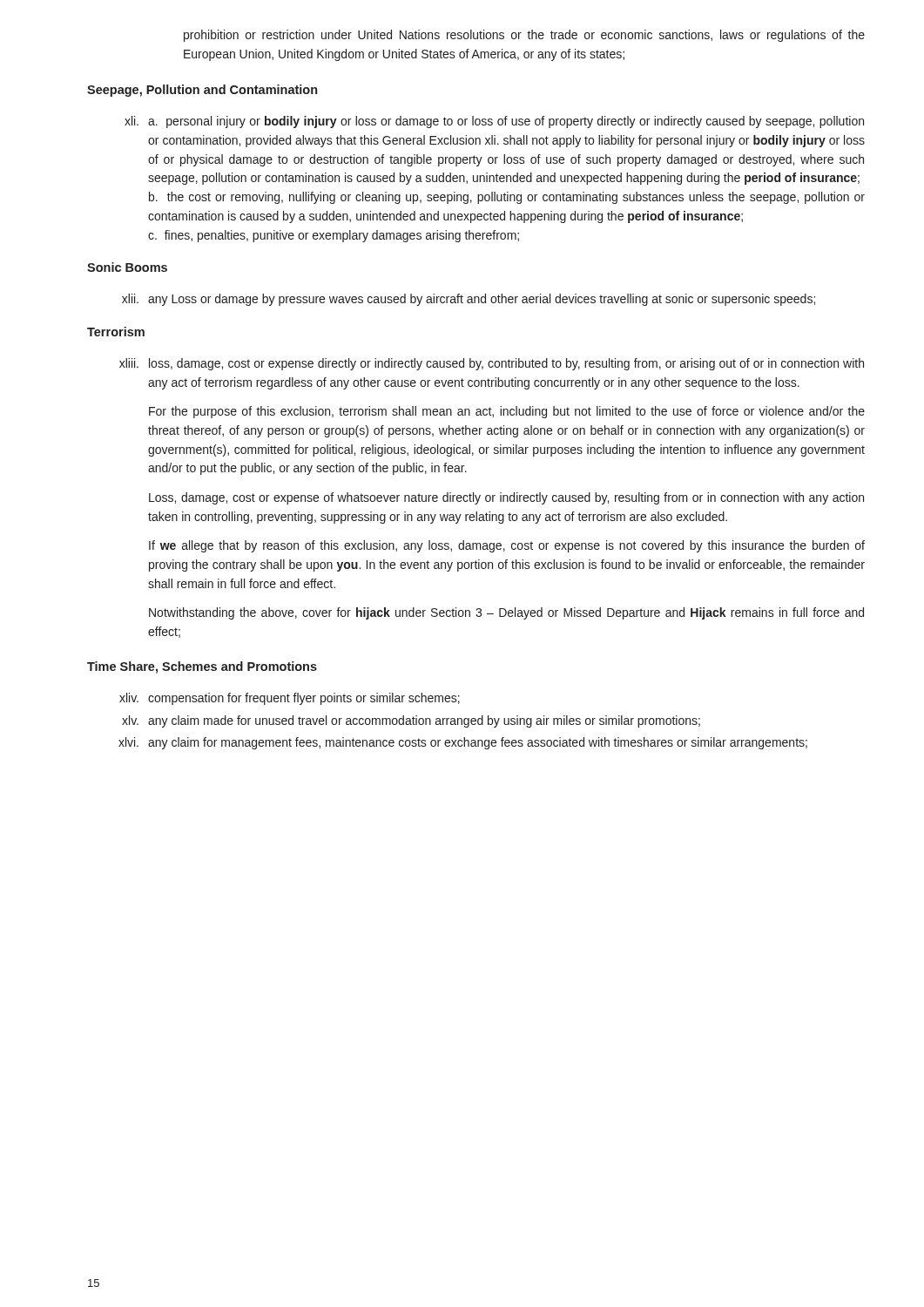Navigate to the passage starting "Loss, damage, cost or expense of whatsoever"
The height and width of the screenshot is (1307, 924).
[476, 508]
